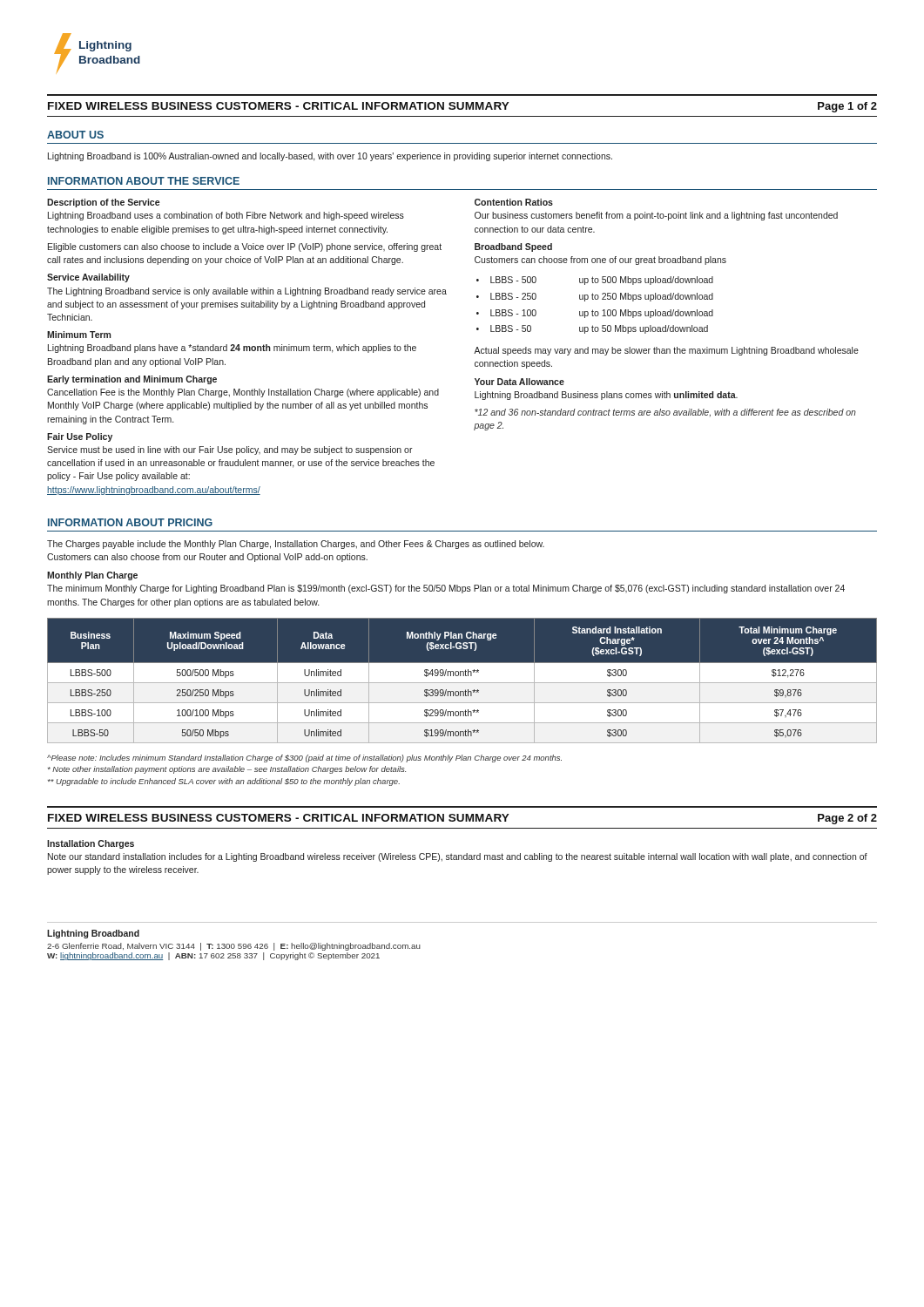
Task: Find the block on this page that starts "Early termination and"
Action: [x=243, y=399]
